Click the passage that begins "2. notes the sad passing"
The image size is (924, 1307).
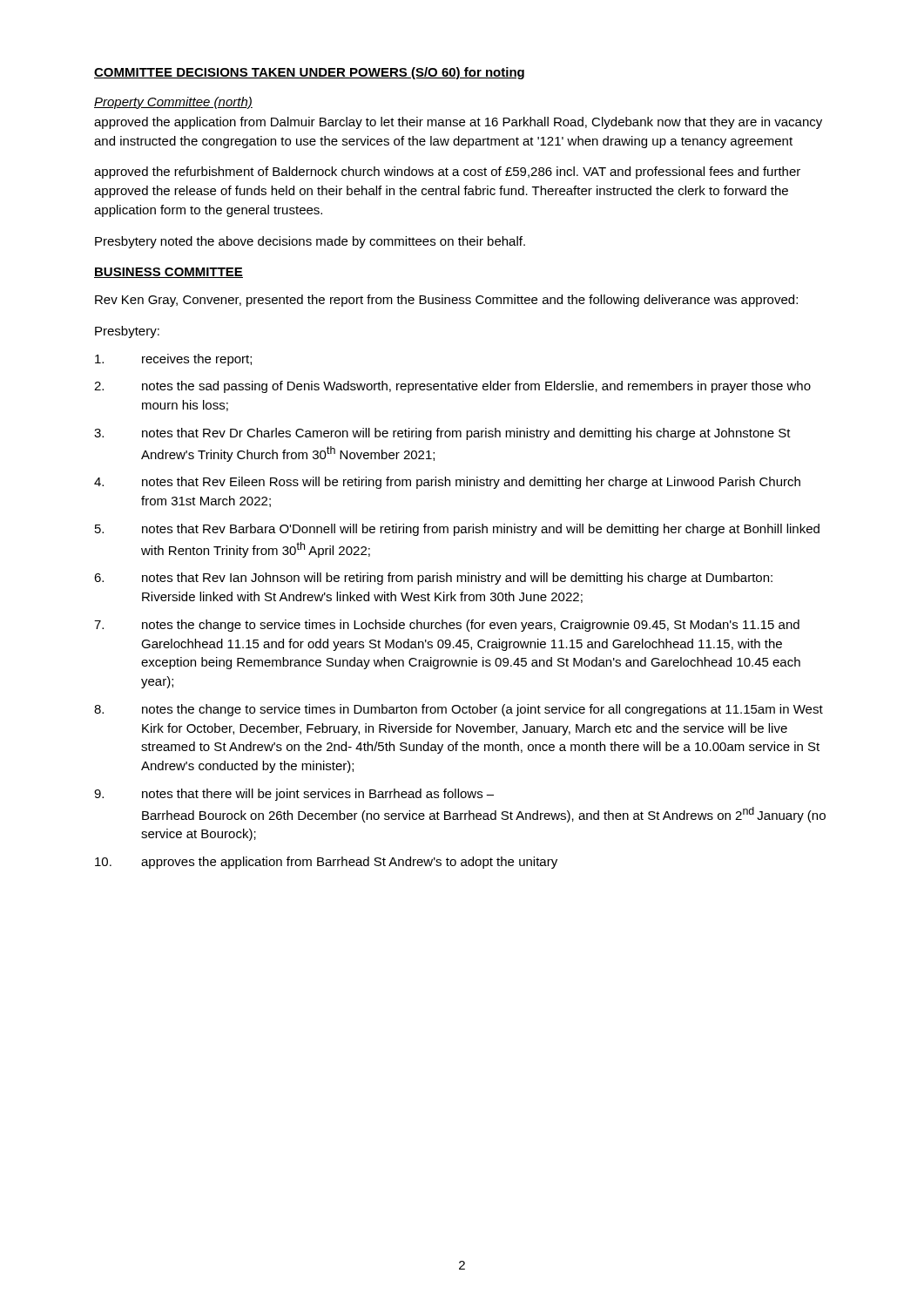coord(462,396)
